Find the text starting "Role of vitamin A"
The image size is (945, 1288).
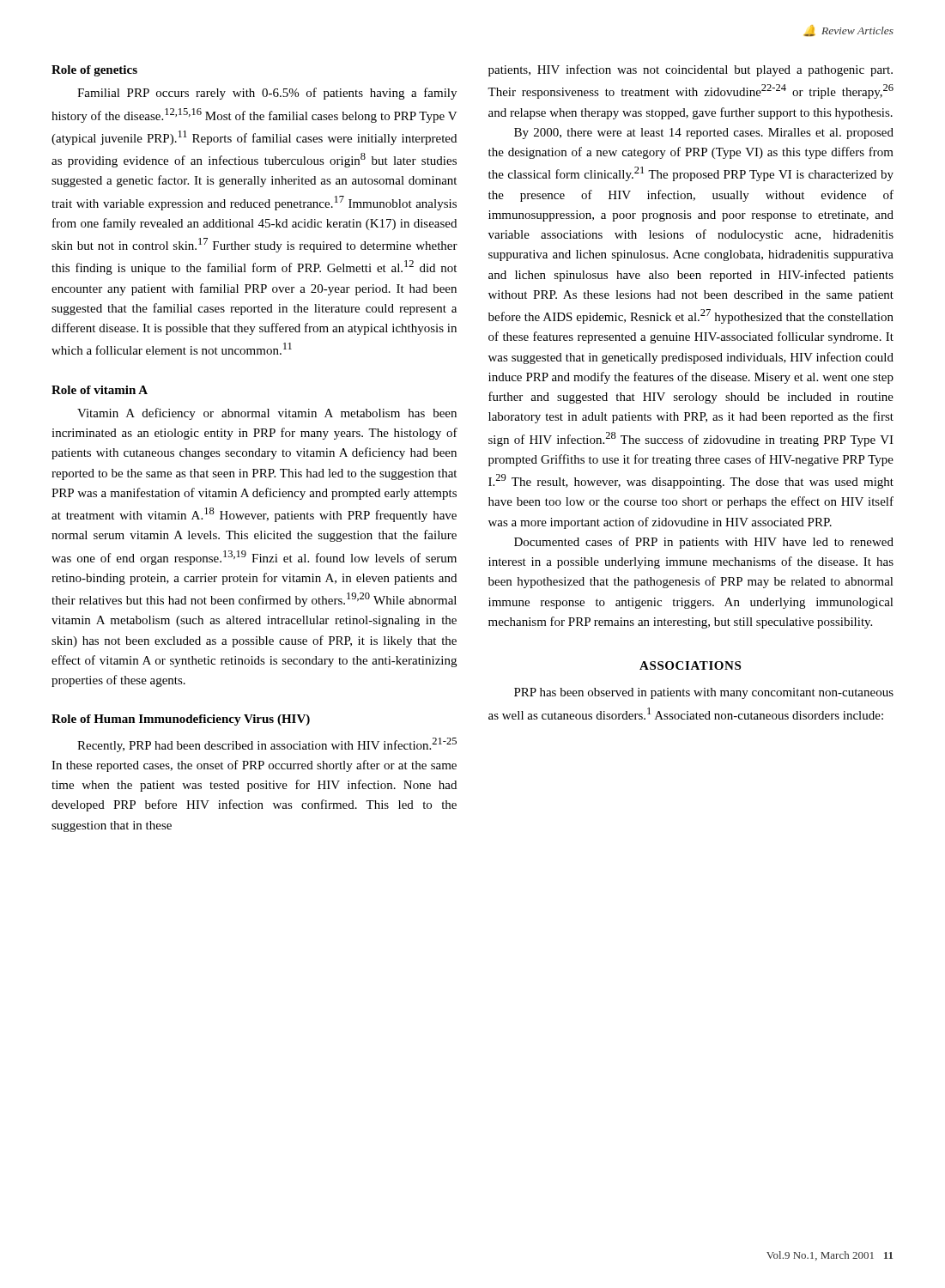(100, 389)
